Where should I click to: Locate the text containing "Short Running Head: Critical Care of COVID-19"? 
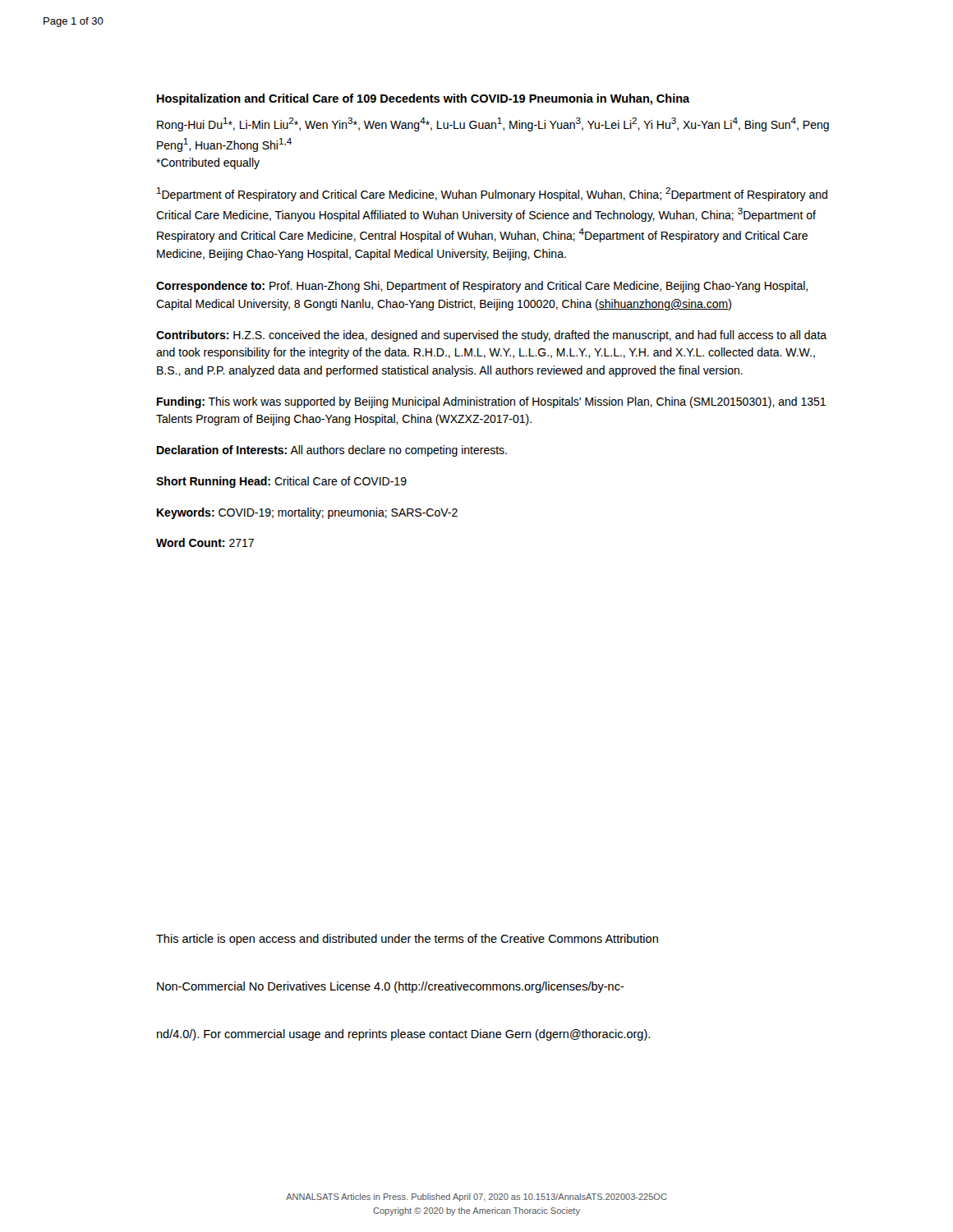pos(281,481)
